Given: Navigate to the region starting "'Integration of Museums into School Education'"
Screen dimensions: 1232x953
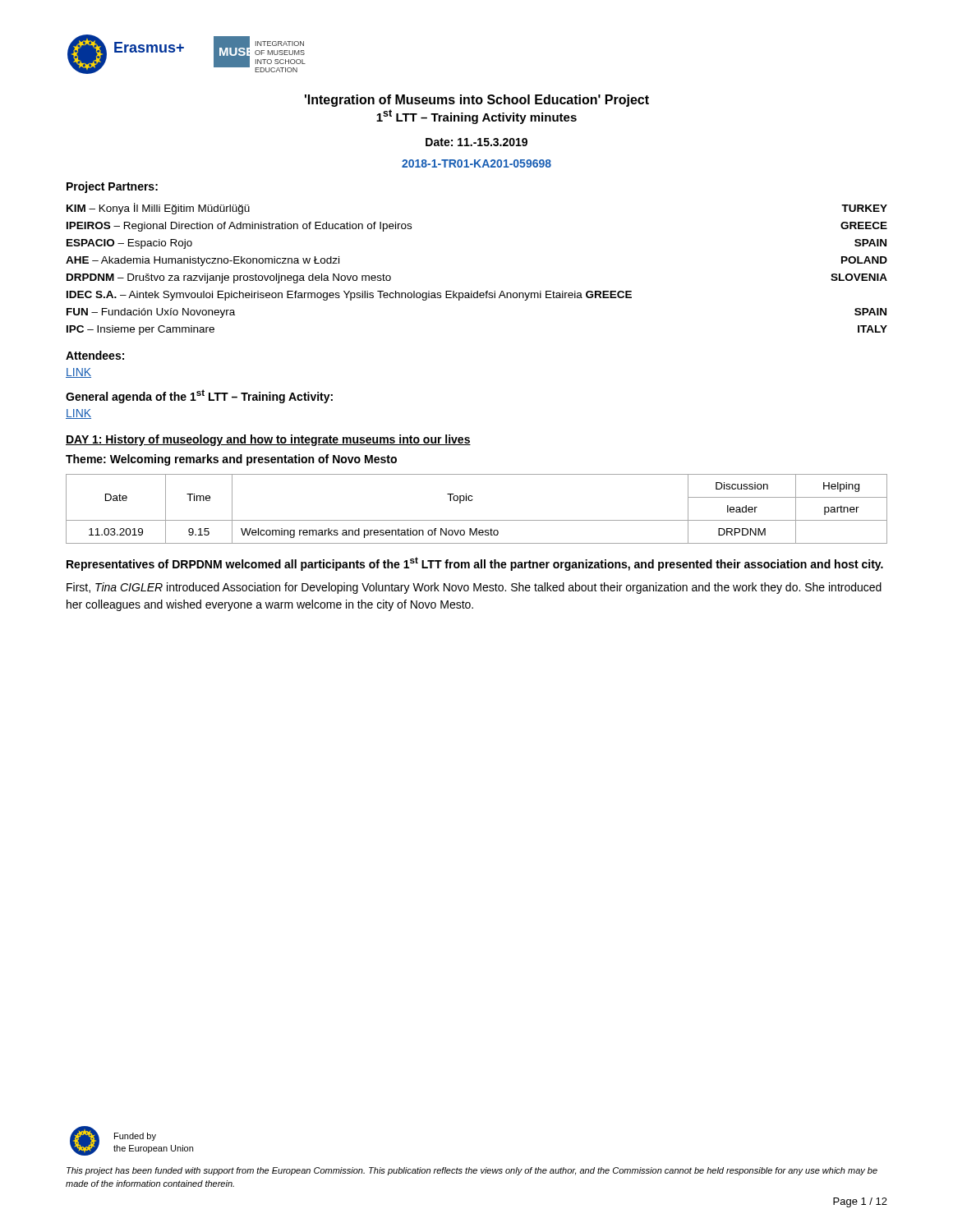Looking at the screenshot, I should click(476, 108).
